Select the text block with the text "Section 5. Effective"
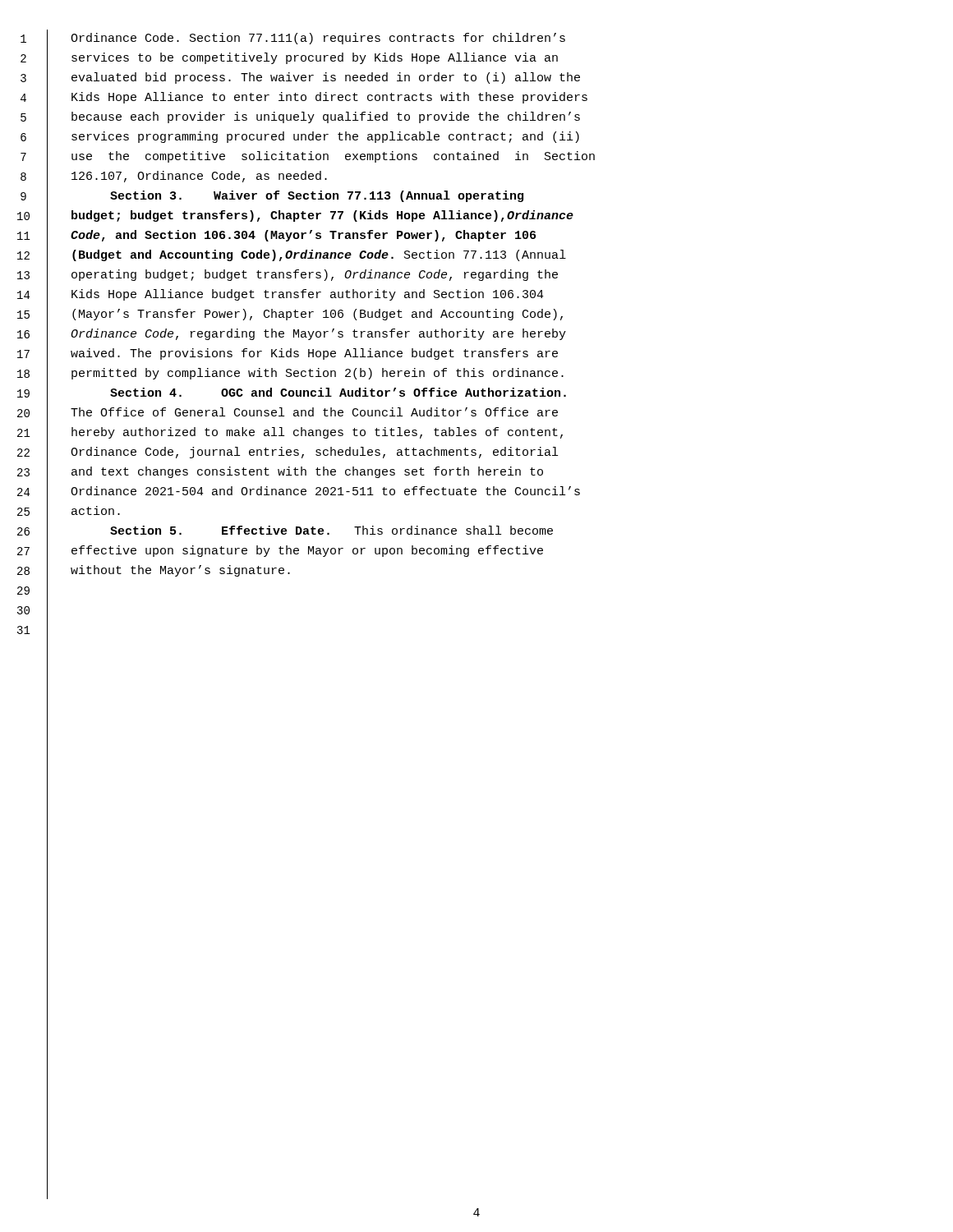953x1232 pixels. pyautogui.click(x=495, y=552)
